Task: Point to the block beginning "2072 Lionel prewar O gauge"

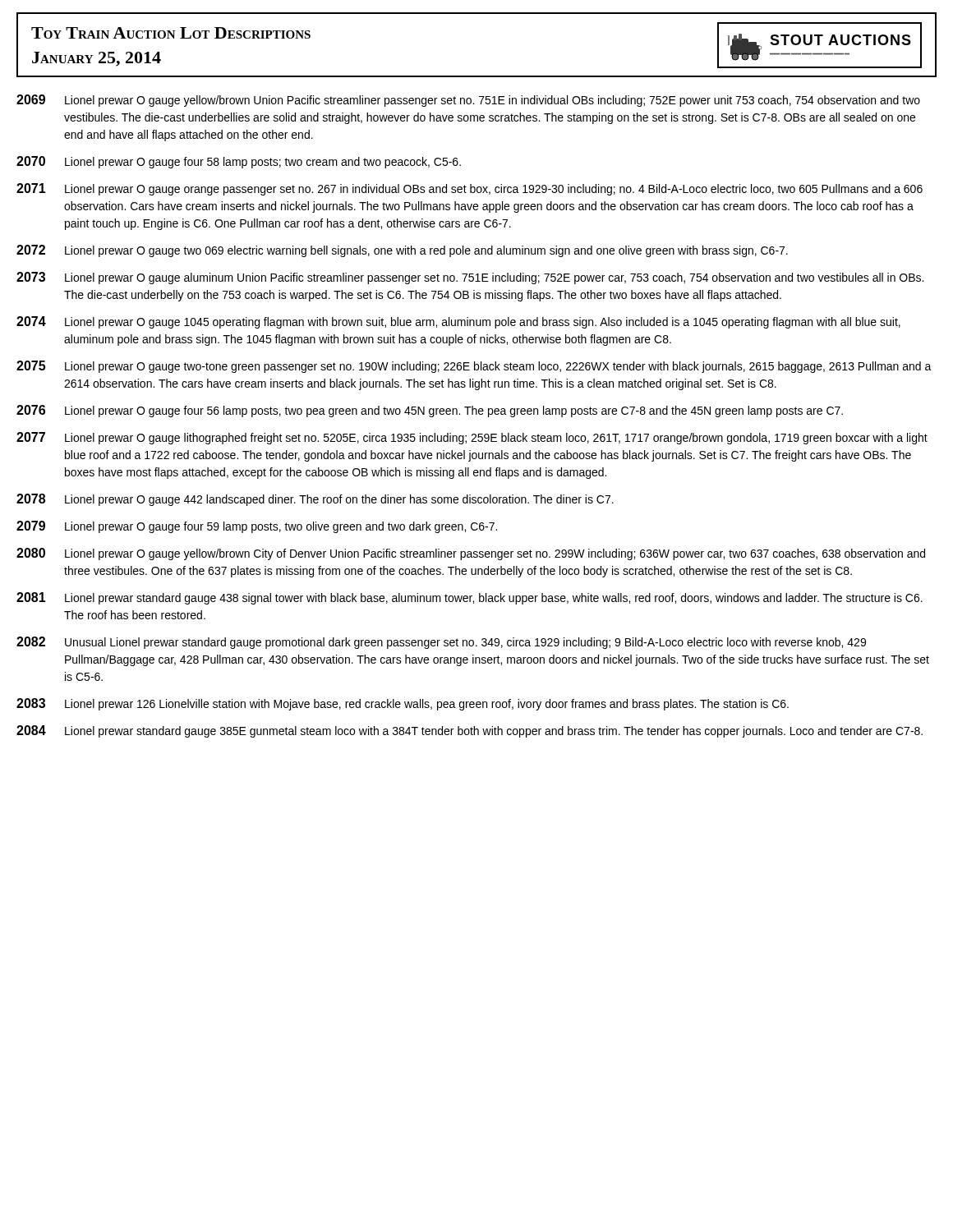Action: pyautogui.click(x=476, y=251)
